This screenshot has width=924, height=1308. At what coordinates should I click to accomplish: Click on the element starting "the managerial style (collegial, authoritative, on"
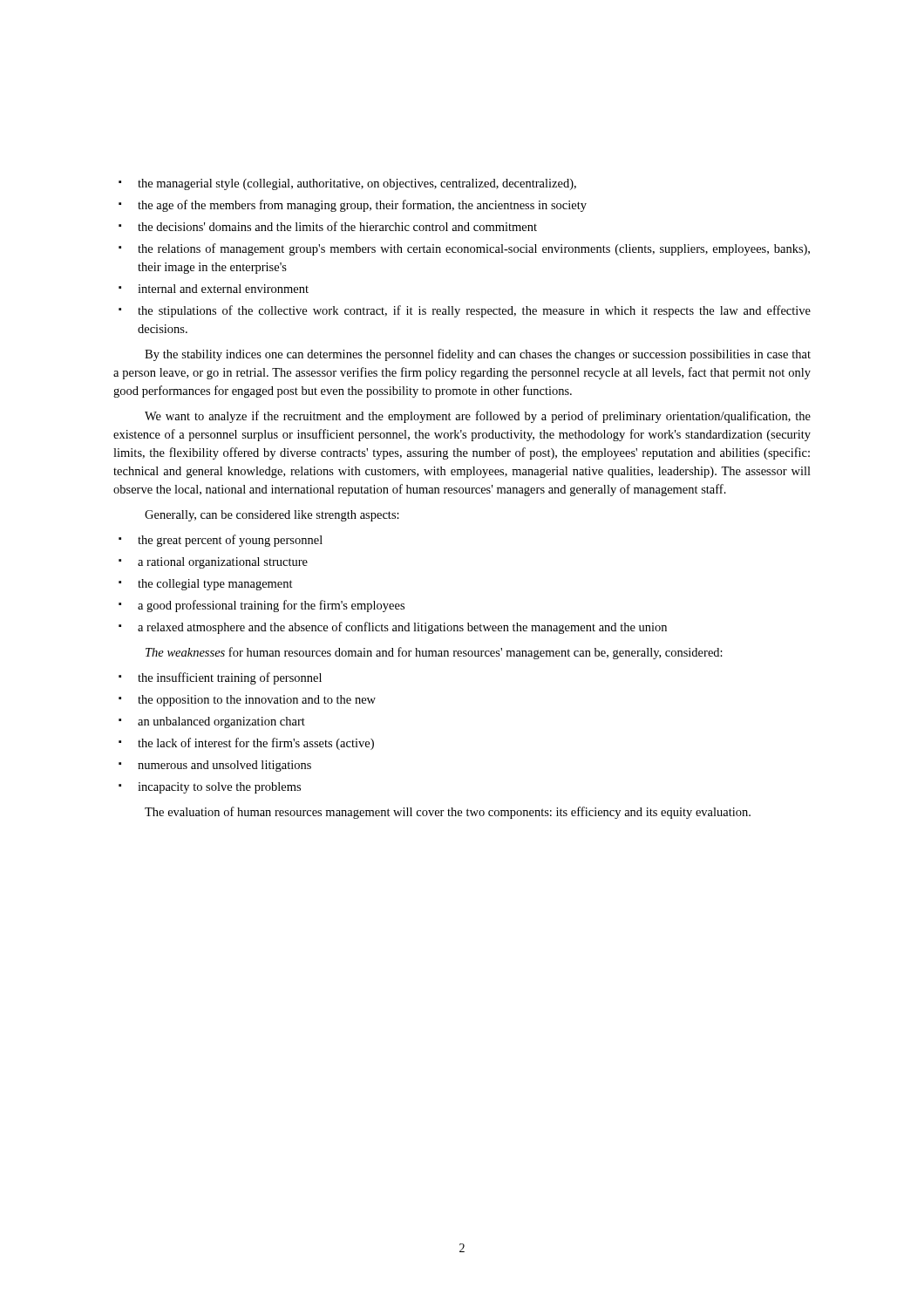[462, 184]
